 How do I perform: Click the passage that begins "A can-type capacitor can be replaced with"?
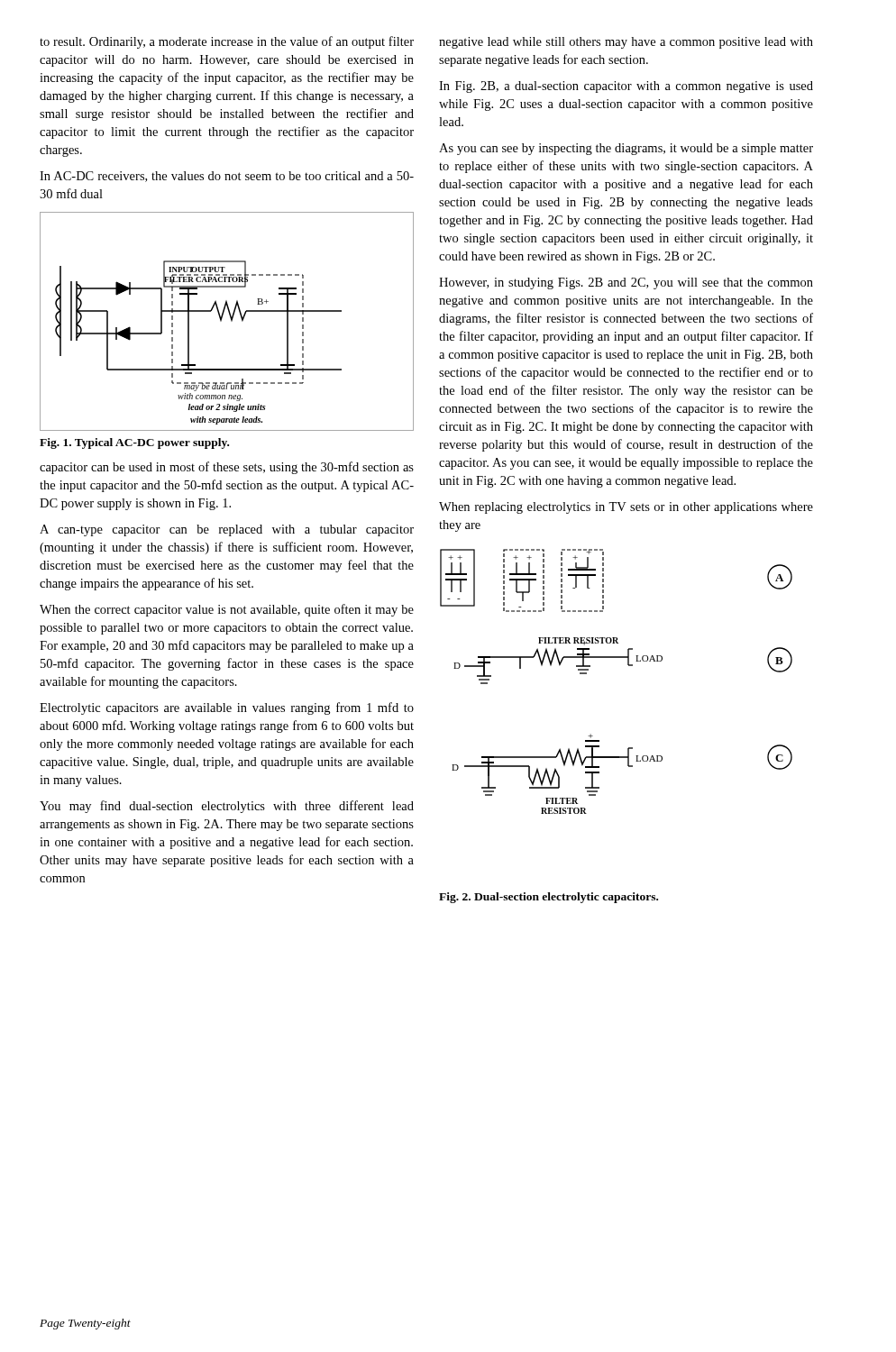coord(227,556)
